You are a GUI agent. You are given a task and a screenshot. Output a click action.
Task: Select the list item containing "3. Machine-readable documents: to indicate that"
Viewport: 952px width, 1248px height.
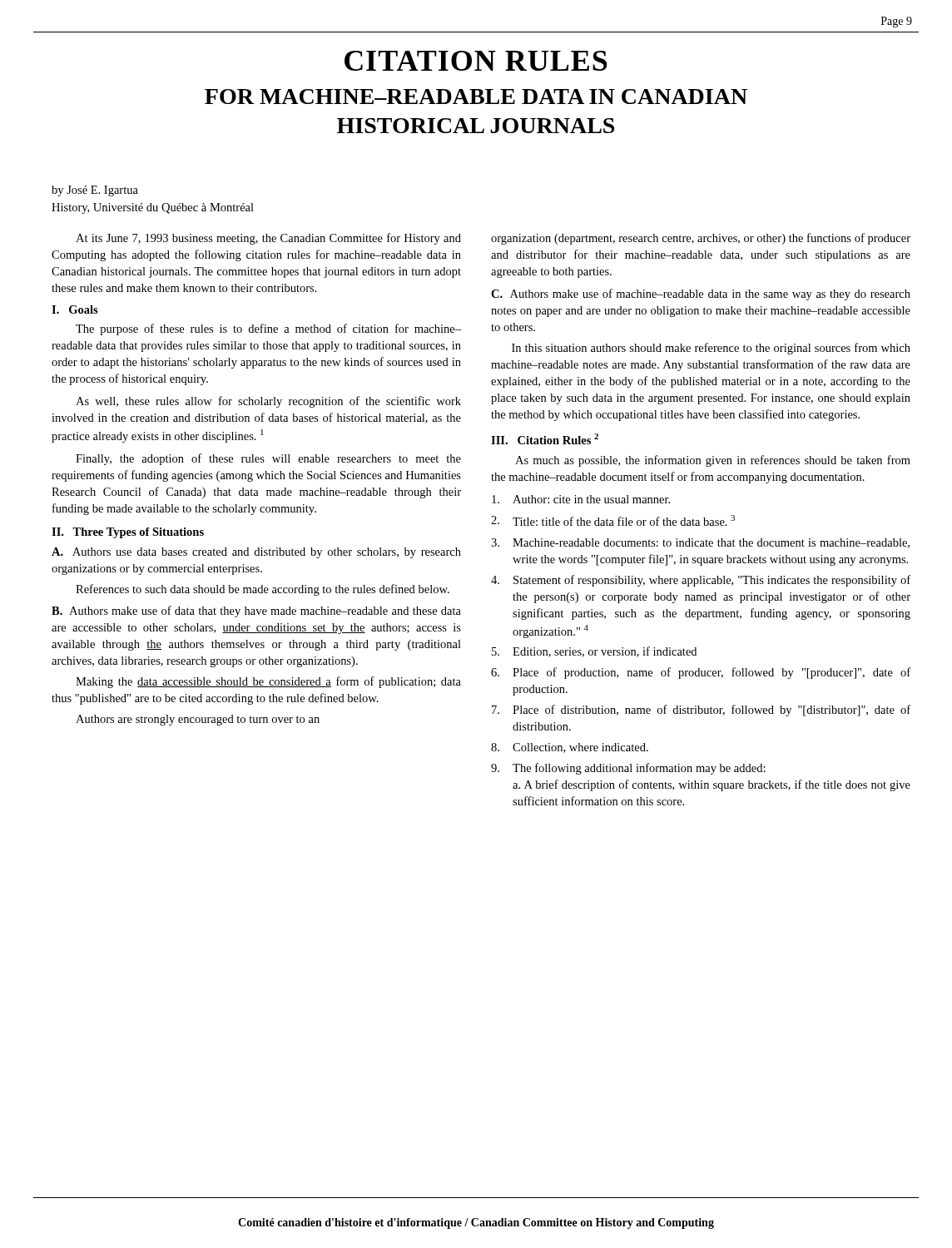tap(701, 550)
